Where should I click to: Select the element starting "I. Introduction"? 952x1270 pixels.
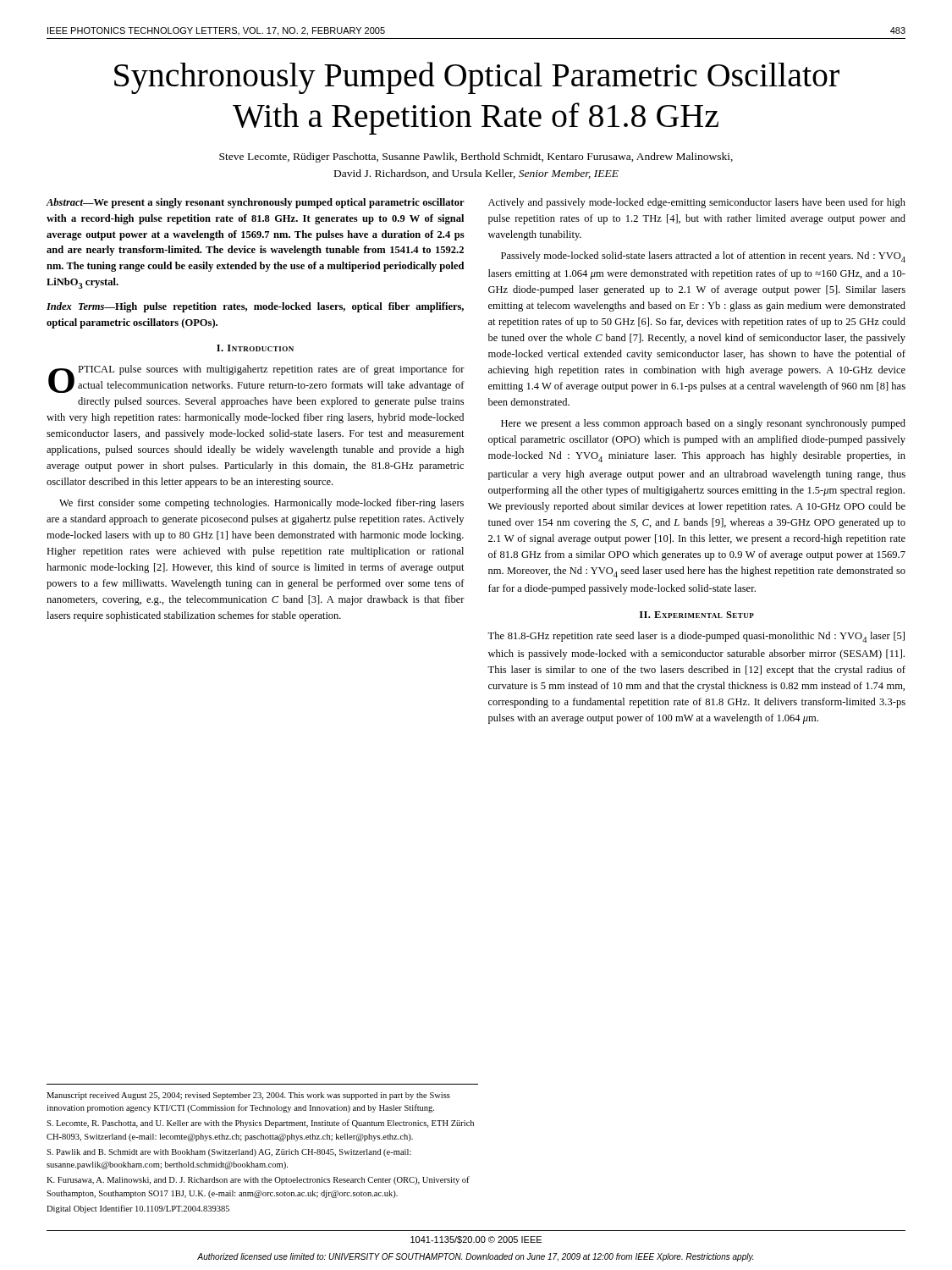(255, 348)
